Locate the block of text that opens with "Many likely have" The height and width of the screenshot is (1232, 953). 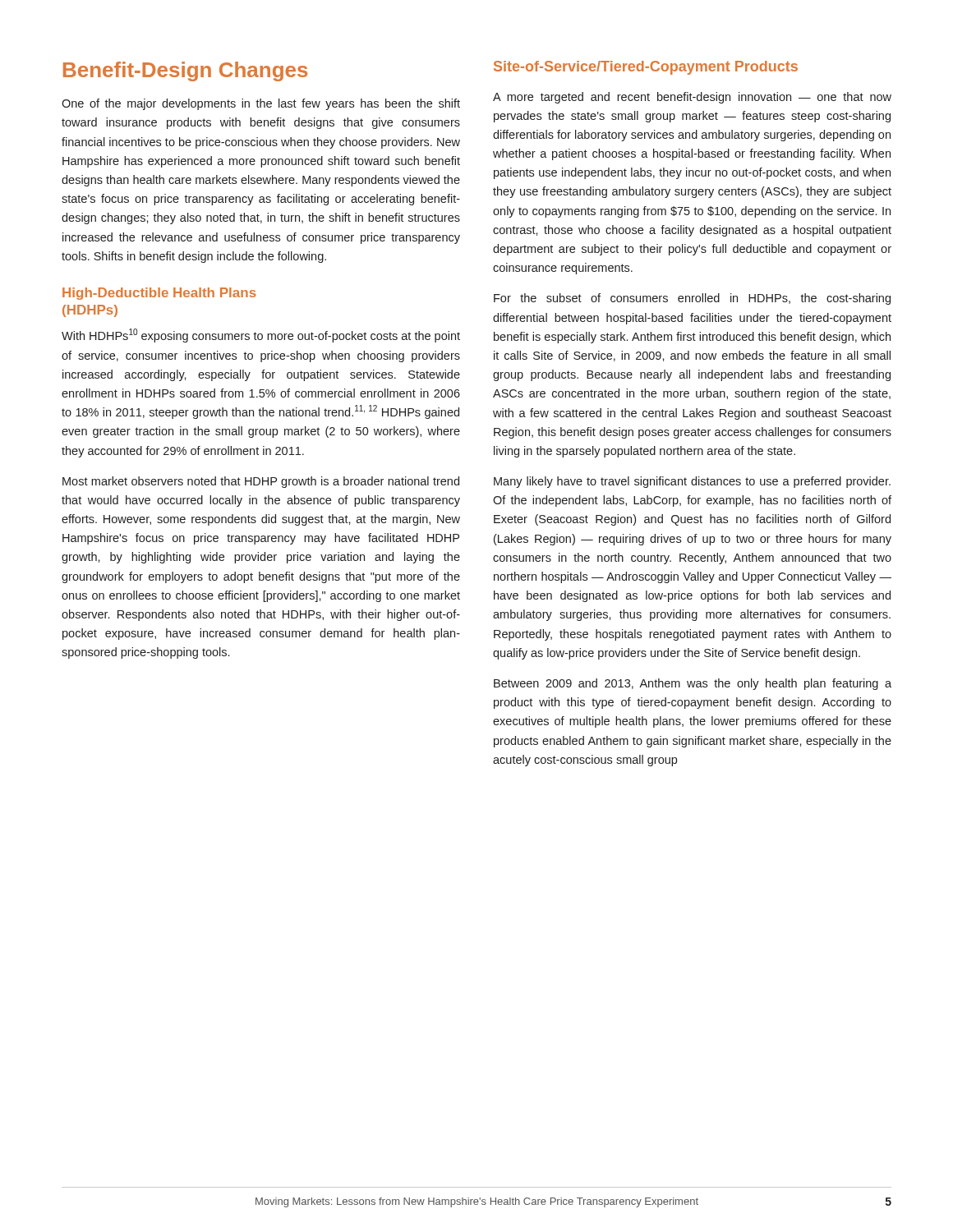click(692, 567)
